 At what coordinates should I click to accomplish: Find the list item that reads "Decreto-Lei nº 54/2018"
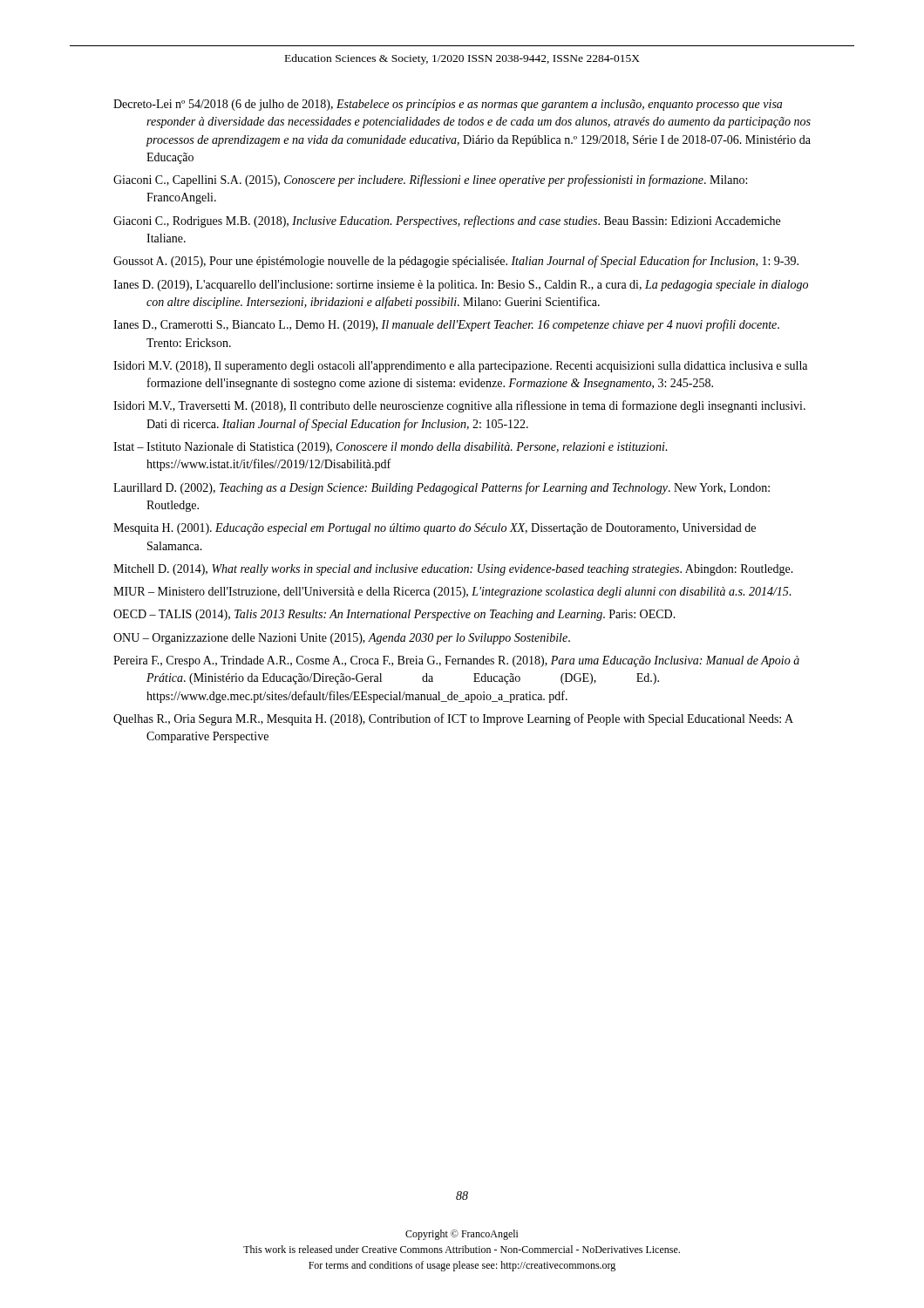point(462,131)
